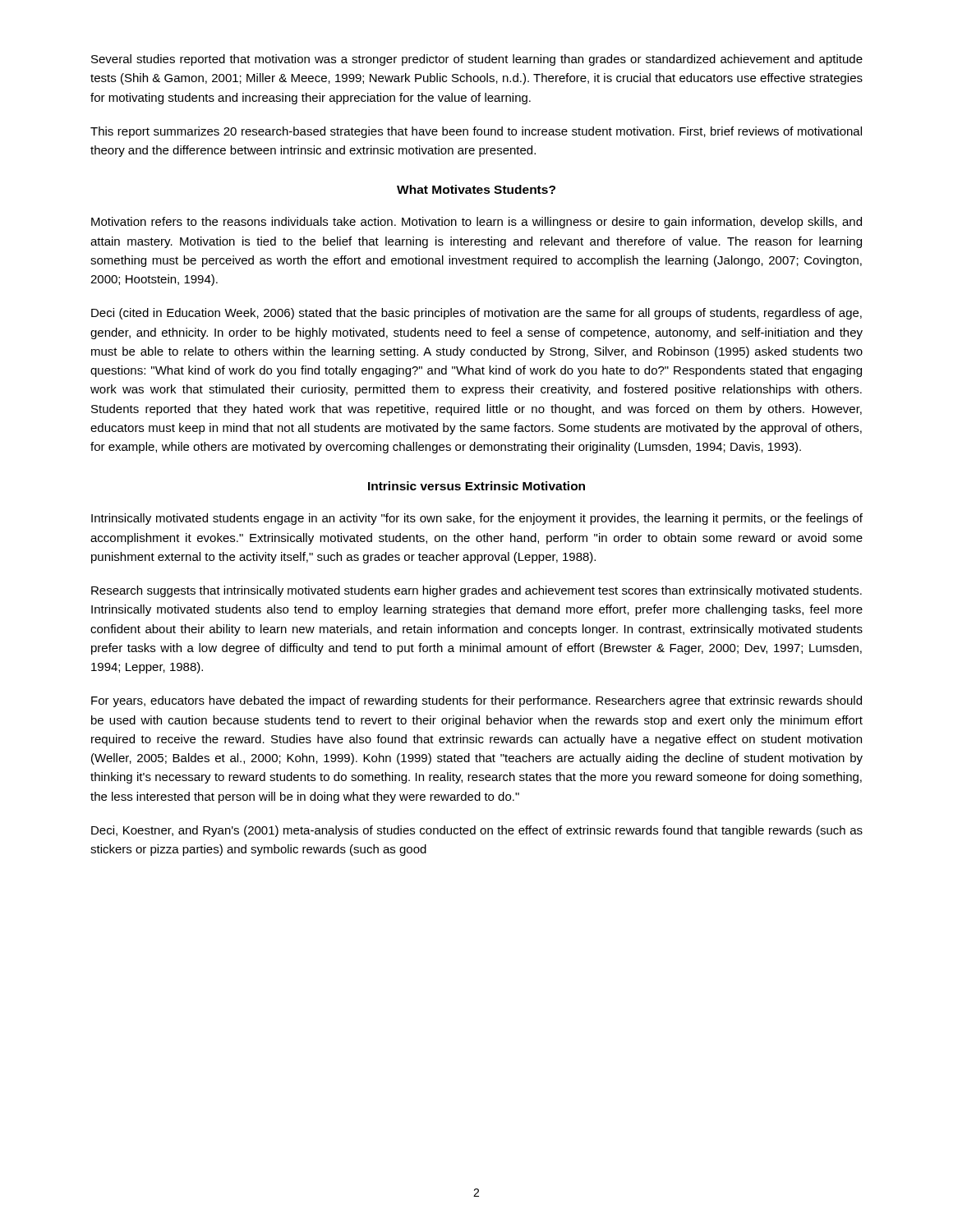Click where it says "Intrinsic versus Extrinsic Motivation"

[476, 486]
